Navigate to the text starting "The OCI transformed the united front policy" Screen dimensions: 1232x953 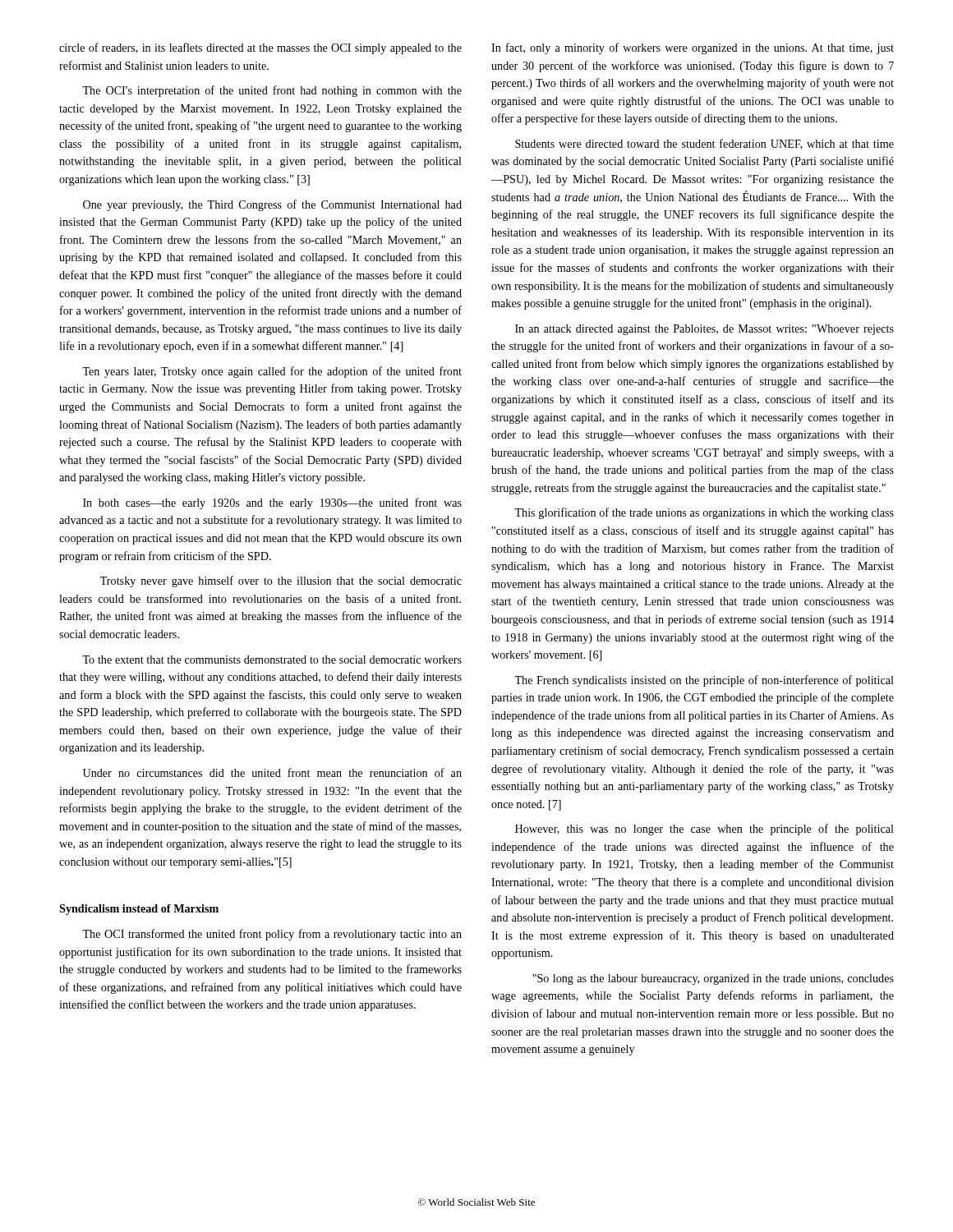point(260,969)
